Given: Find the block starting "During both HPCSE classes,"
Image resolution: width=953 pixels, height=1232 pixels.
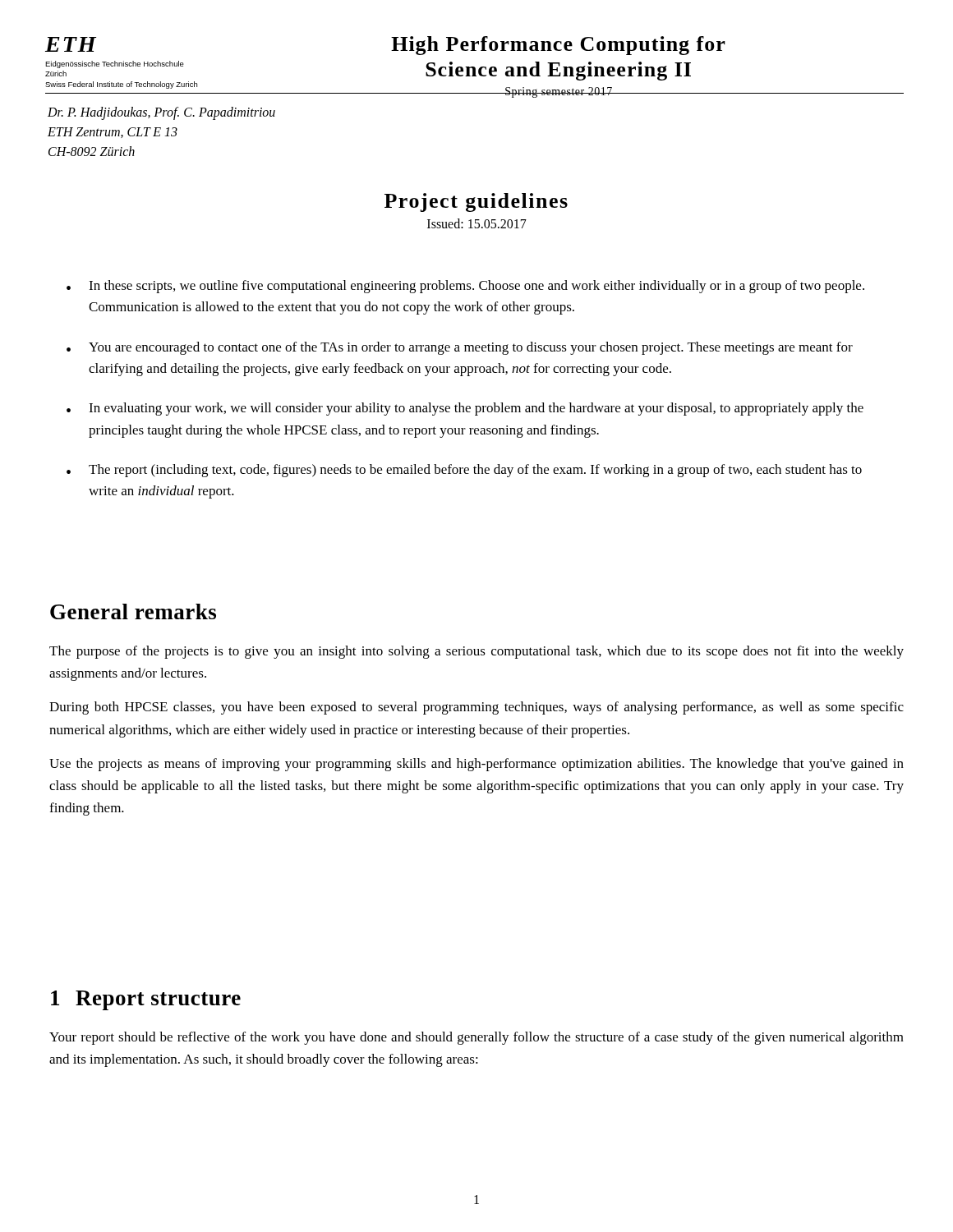Looking at the screenshot, I should point(476,718).
